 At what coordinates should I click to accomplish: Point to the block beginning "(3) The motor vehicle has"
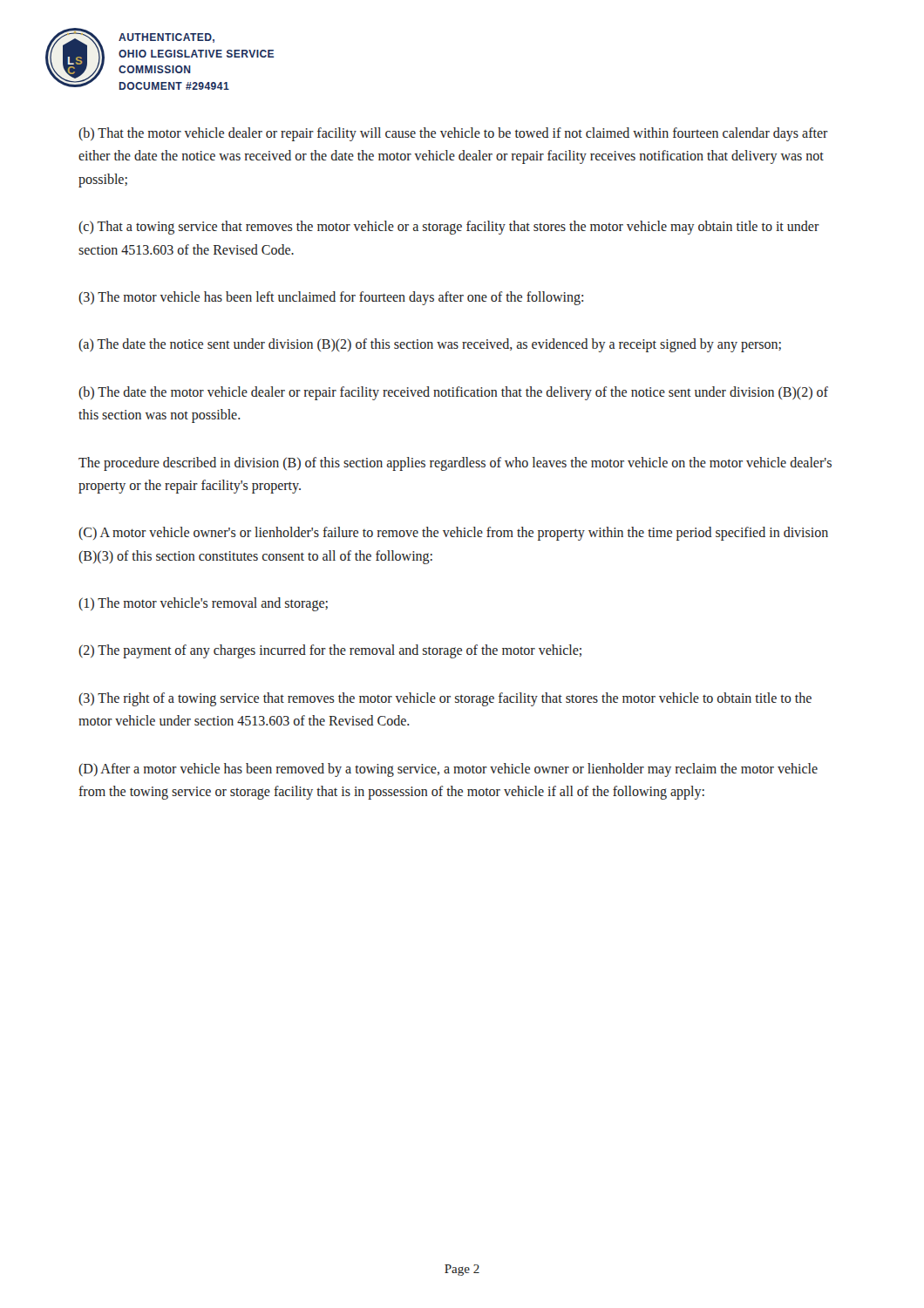(x=331, y=297)
